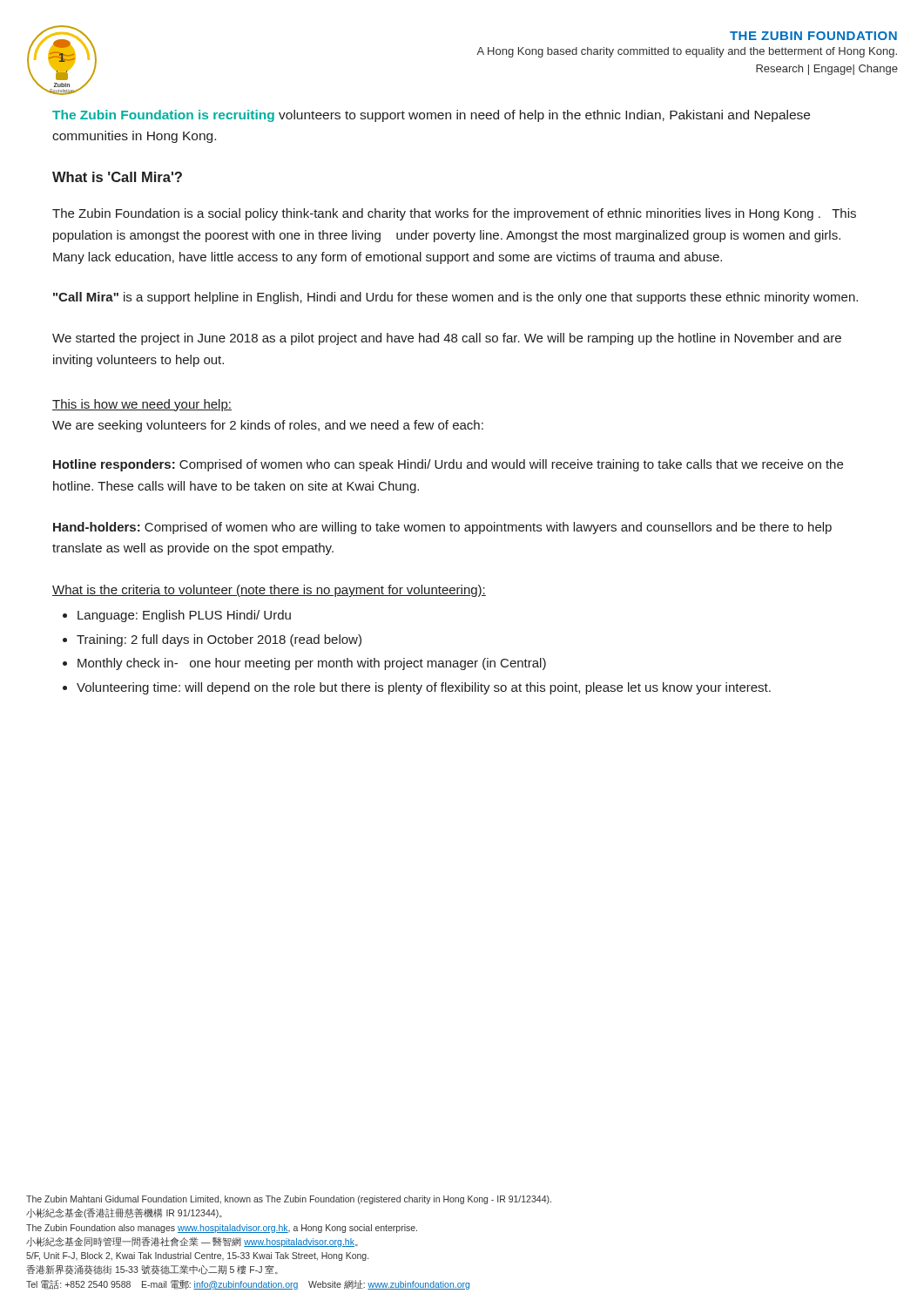
Task: Select the text starting "We started the project in June 2018"
Action: (x=447, y=348)
